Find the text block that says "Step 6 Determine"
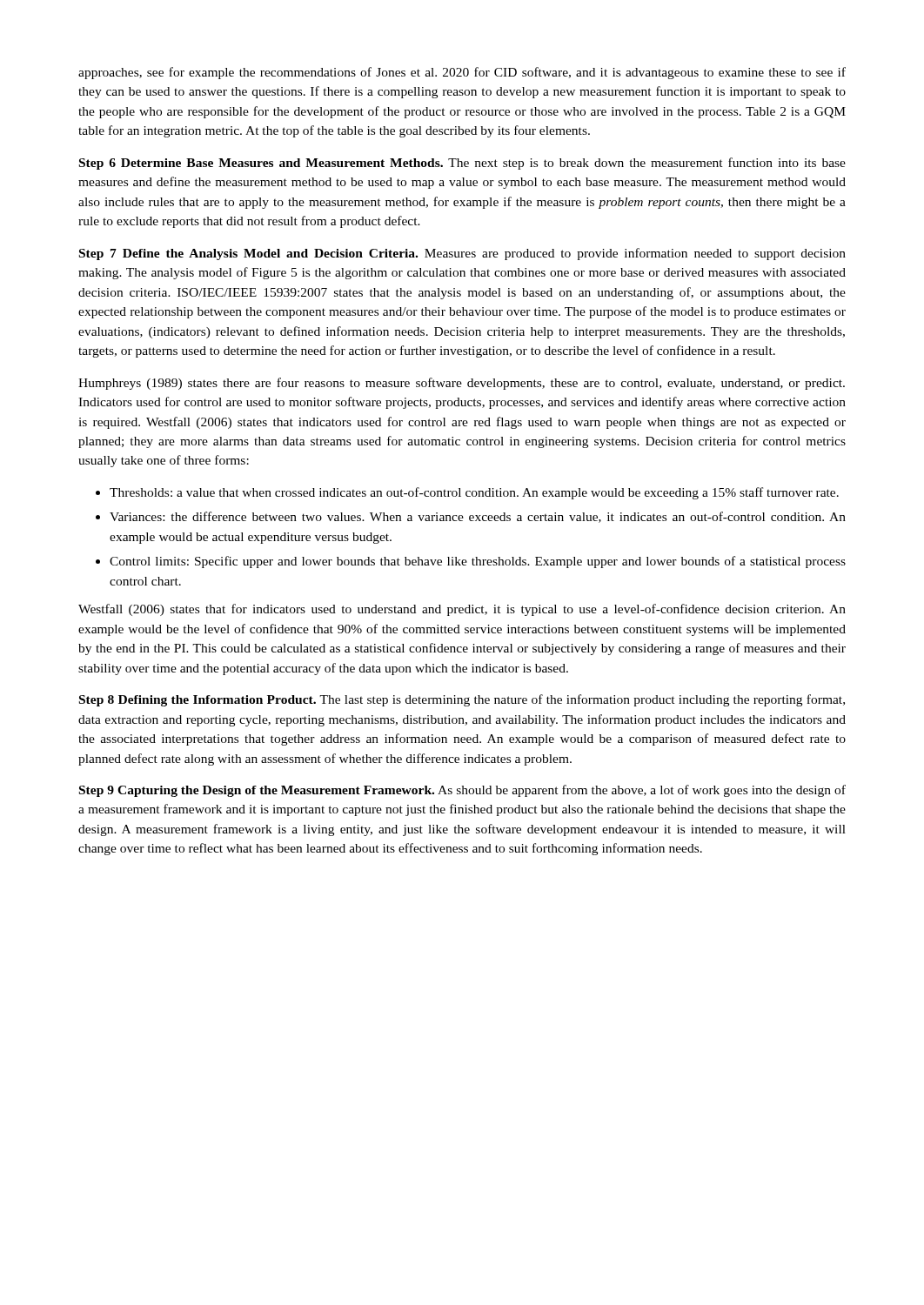924x1305 pixels. point(462,192)
